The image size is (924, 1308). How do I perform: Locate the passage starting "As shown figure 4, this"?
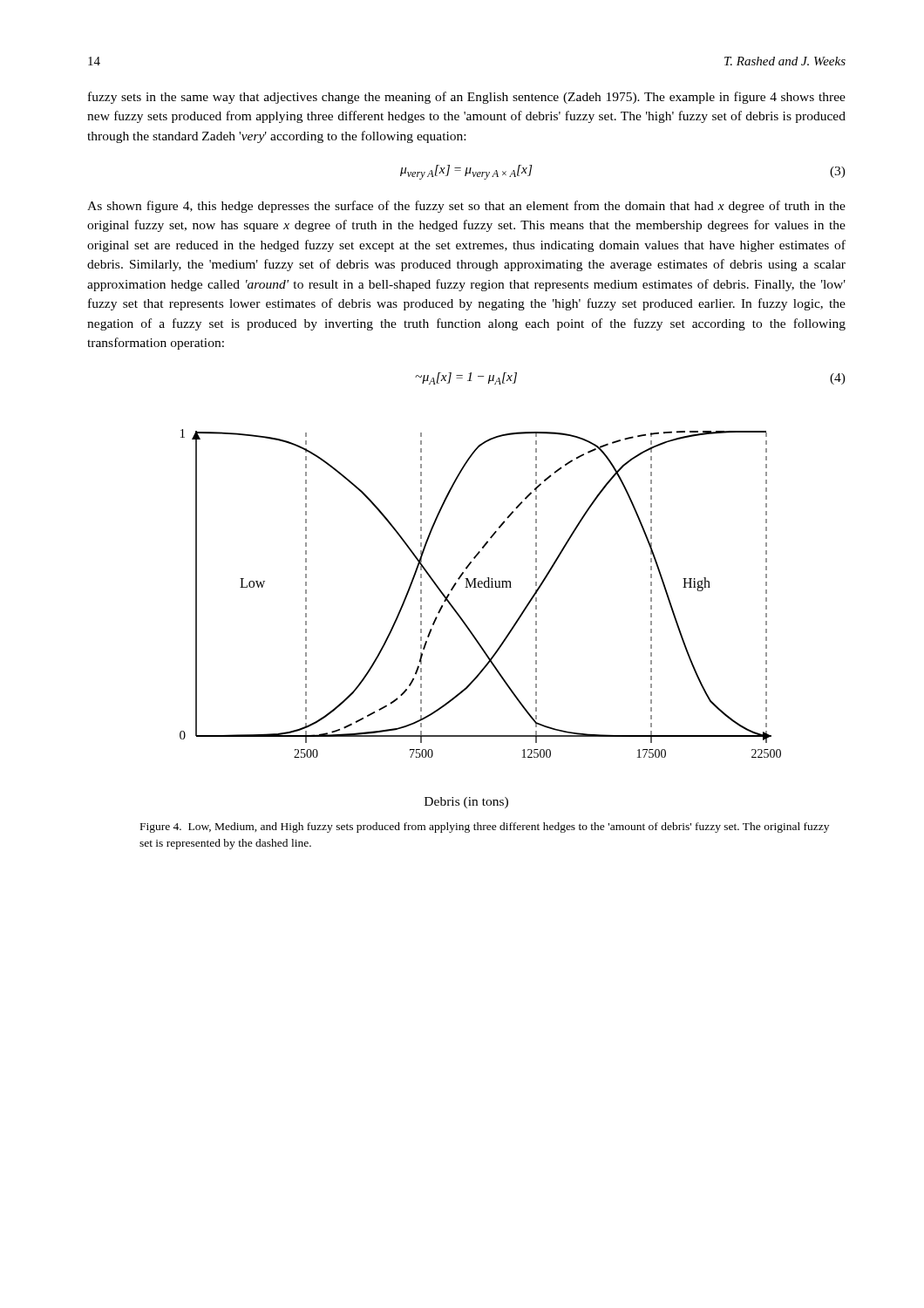[466, 274]
